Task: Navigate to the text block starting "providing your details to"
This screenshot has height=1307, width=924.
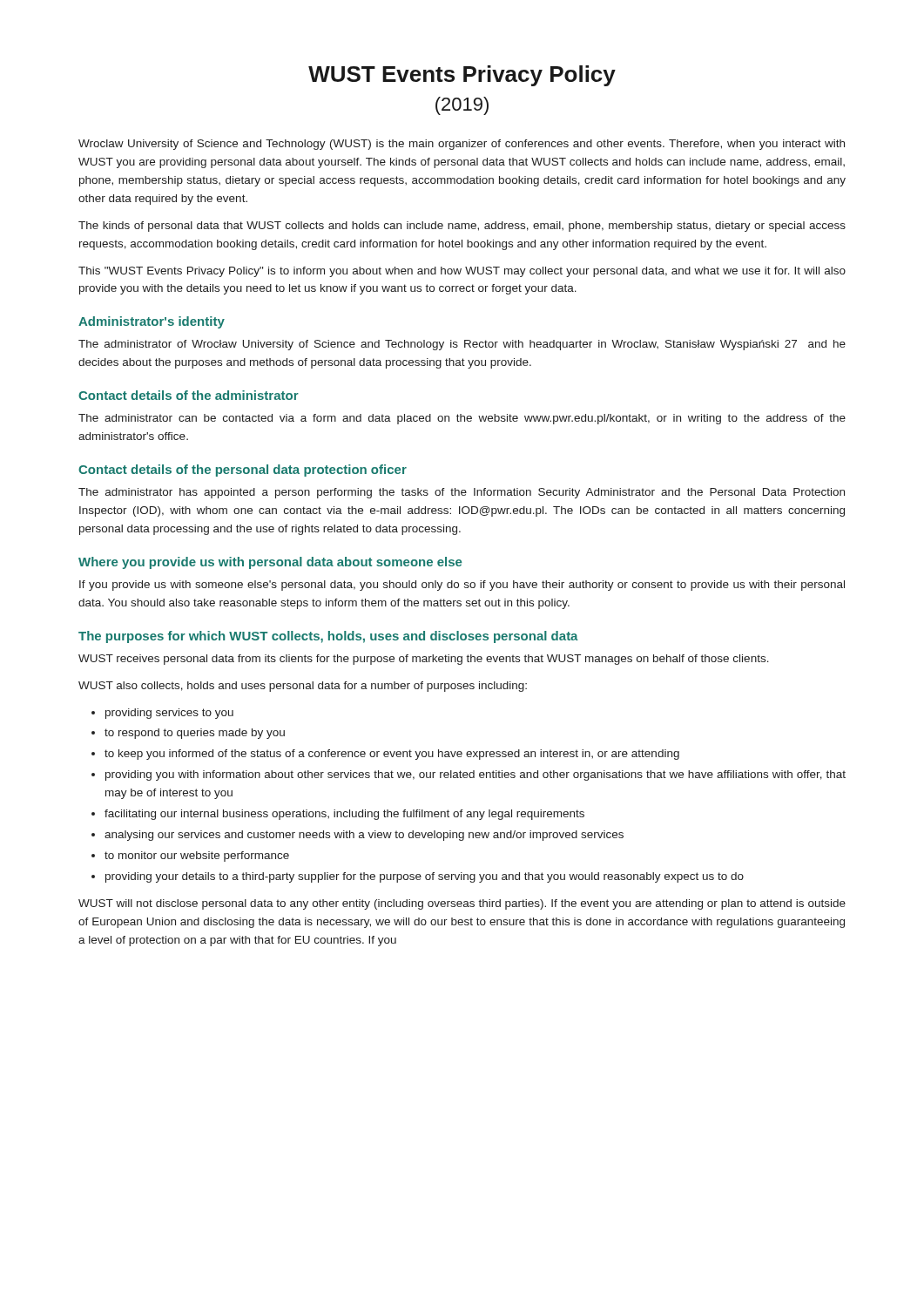Action: (x=424, y=876)
